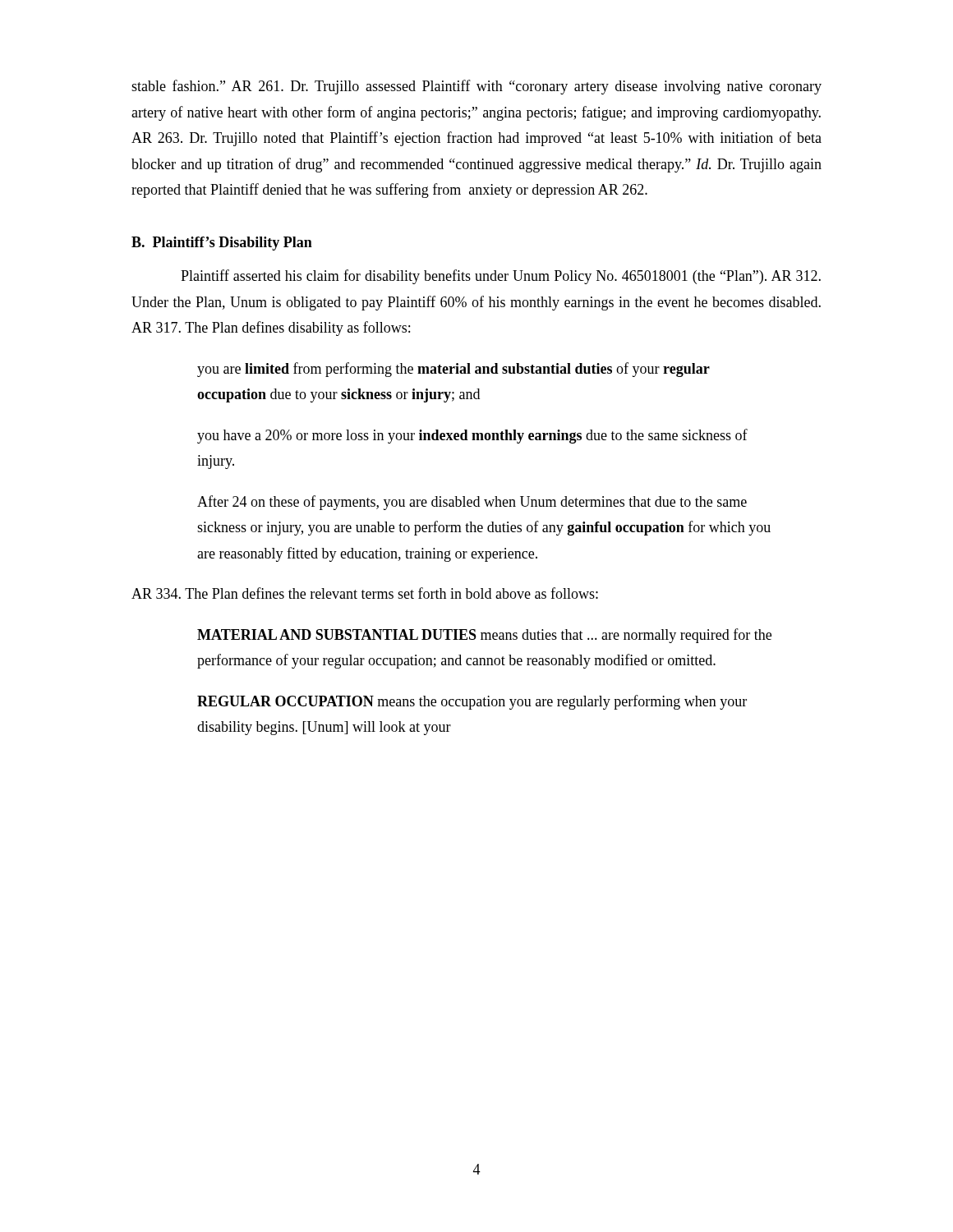Where is the passage that starts "REGULAR OCCUPATION means the occupation"?

point(472,714)
